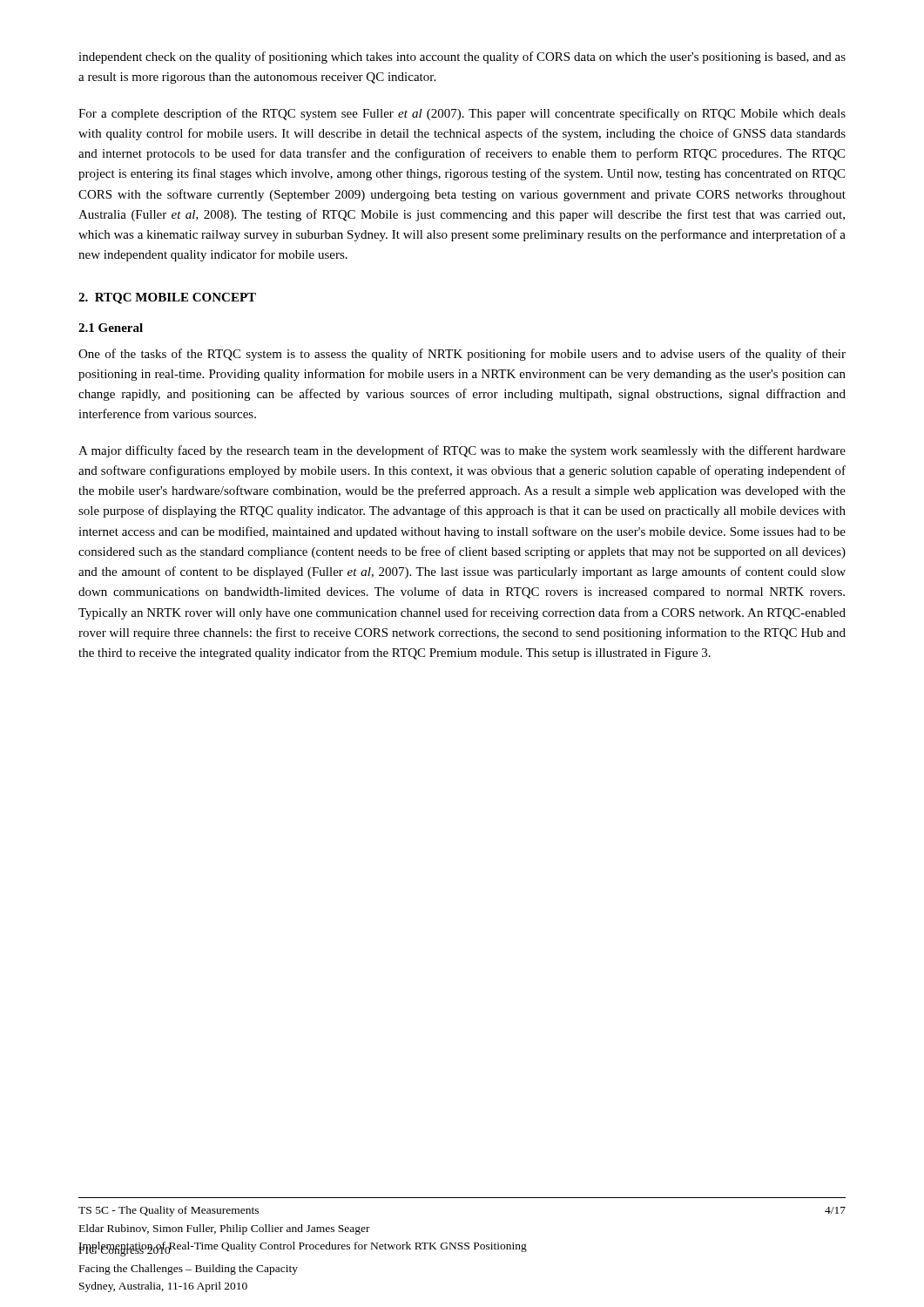
Task: Select the text block starting "2. RTQC MOBILE CONCEPT"
Action: tap(167, 297)
